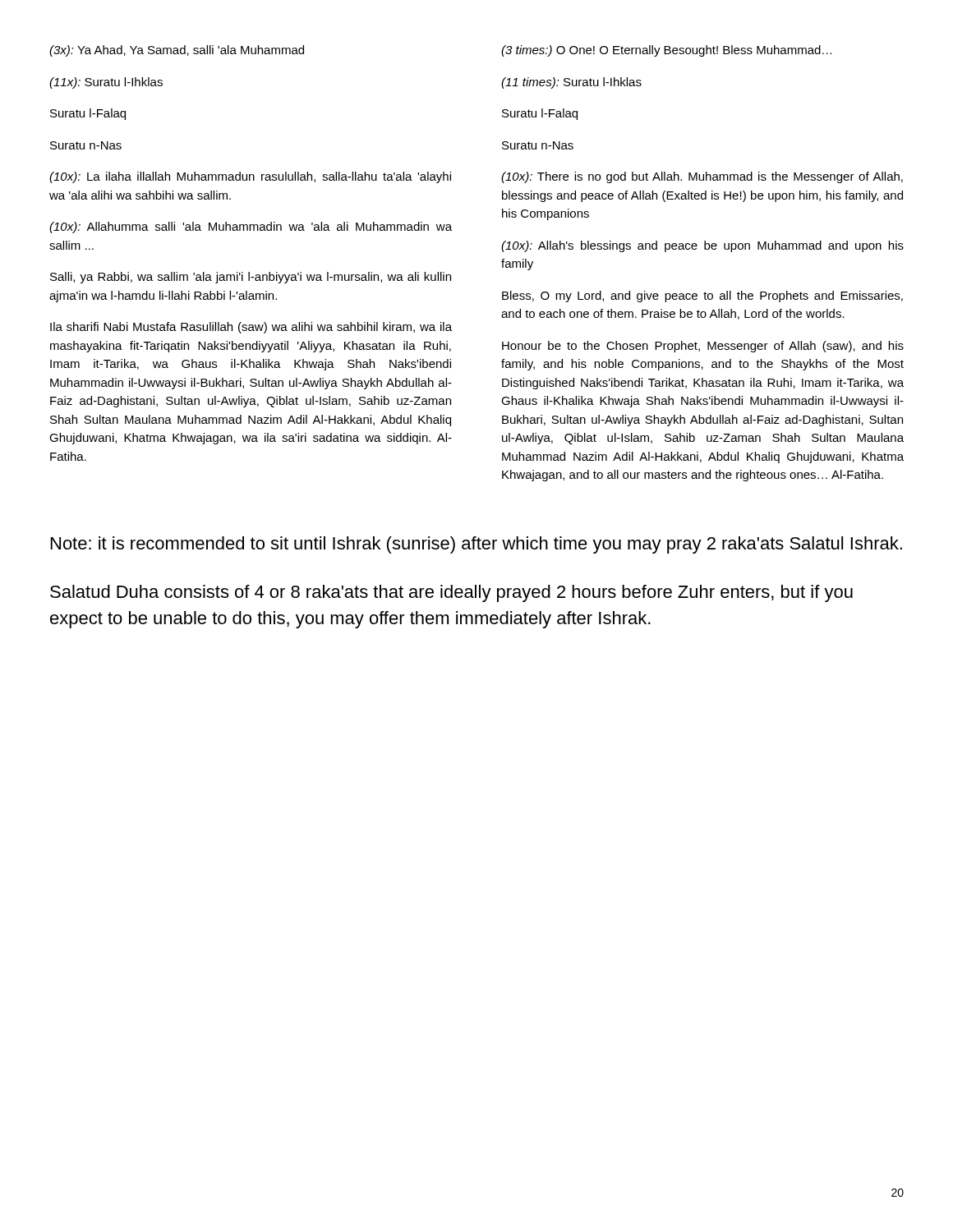Point to the block starting "Note: it is recommended to"

coord(476,543)
